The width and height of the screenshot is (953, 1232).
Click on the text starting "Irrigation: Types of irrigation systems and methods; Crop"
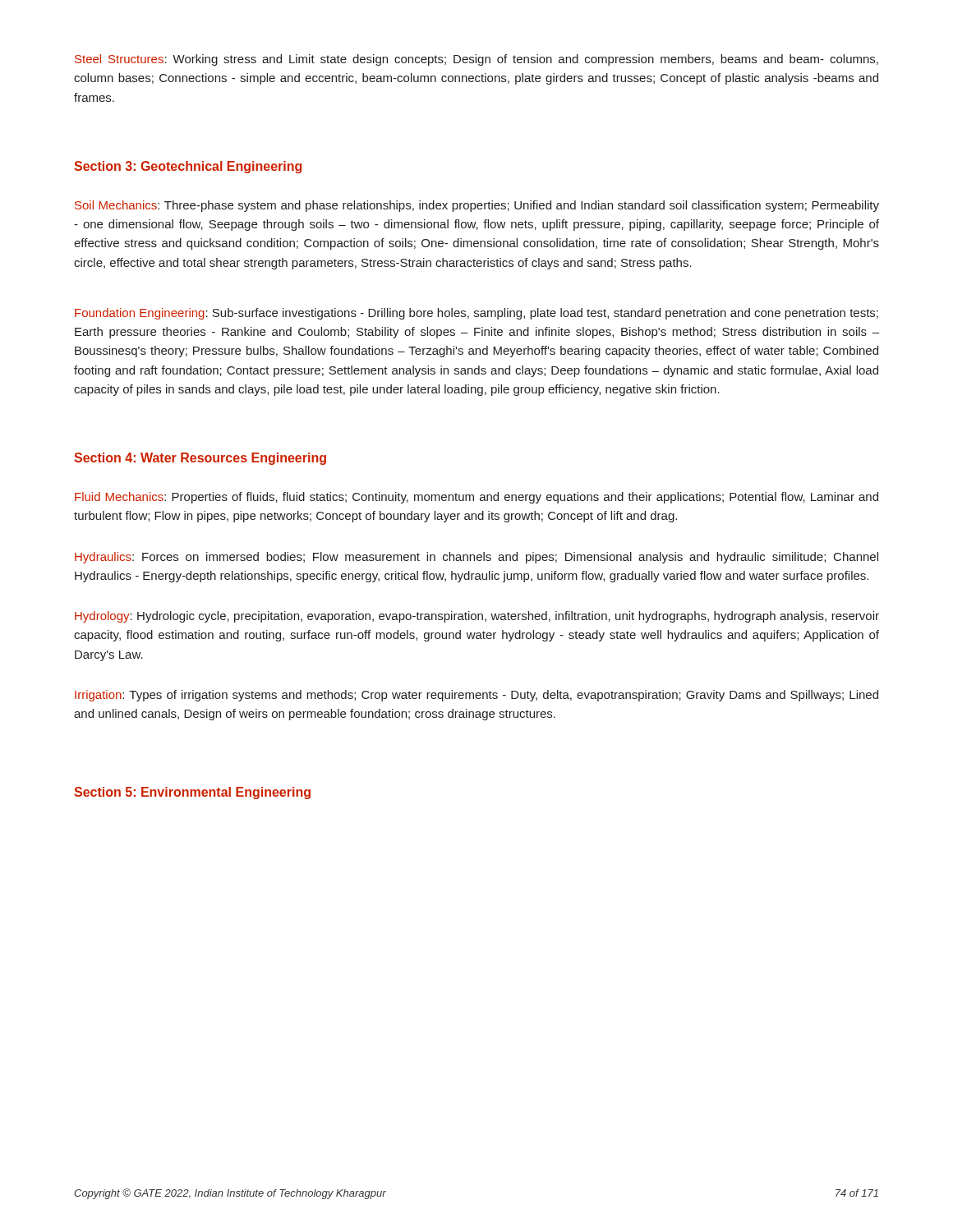point(476,704)
